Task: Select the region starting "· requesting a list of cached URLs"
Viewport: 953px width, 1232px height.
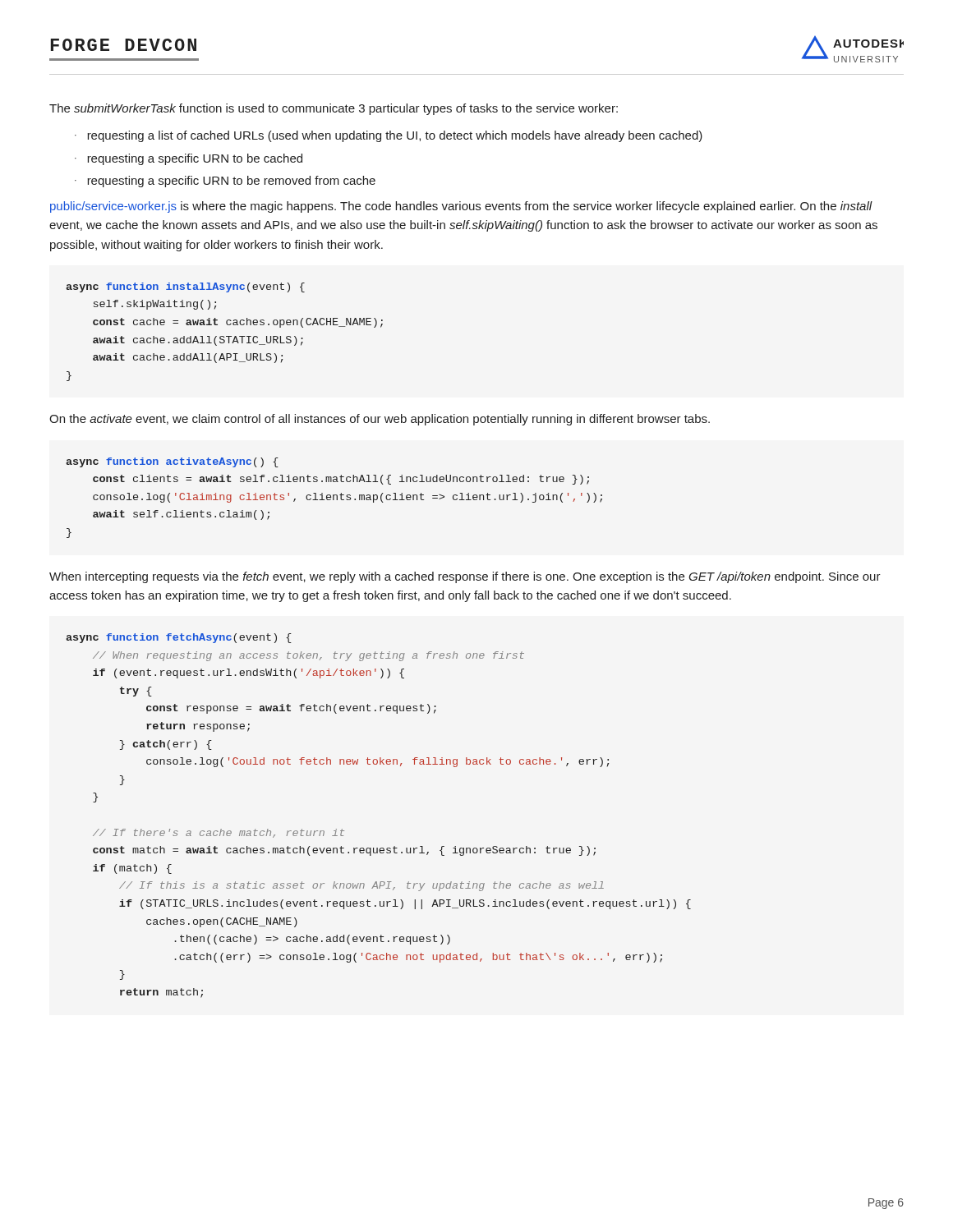Action: (x=388, y=135)
